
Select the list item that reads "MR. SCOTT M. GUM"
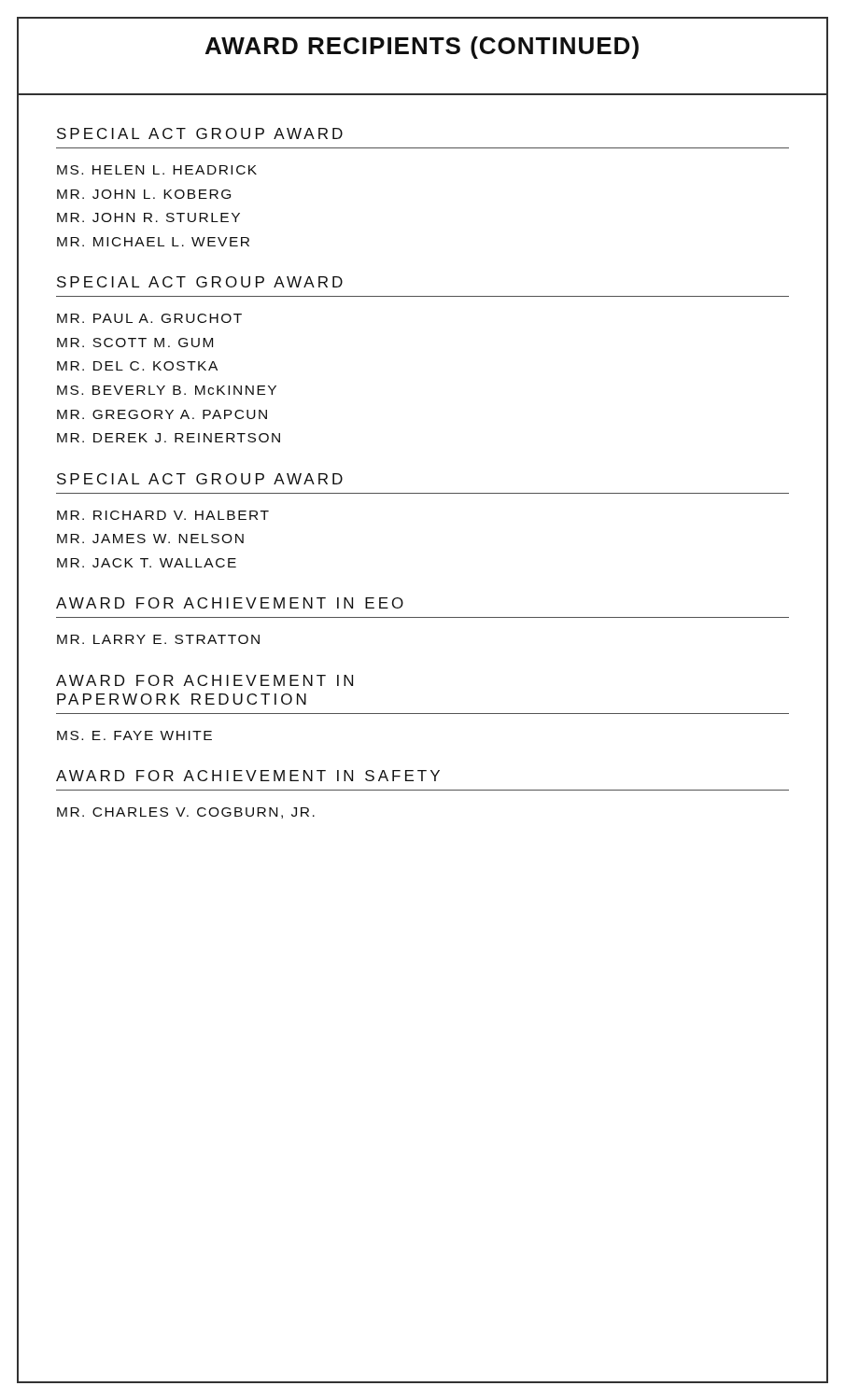point(135,343)
